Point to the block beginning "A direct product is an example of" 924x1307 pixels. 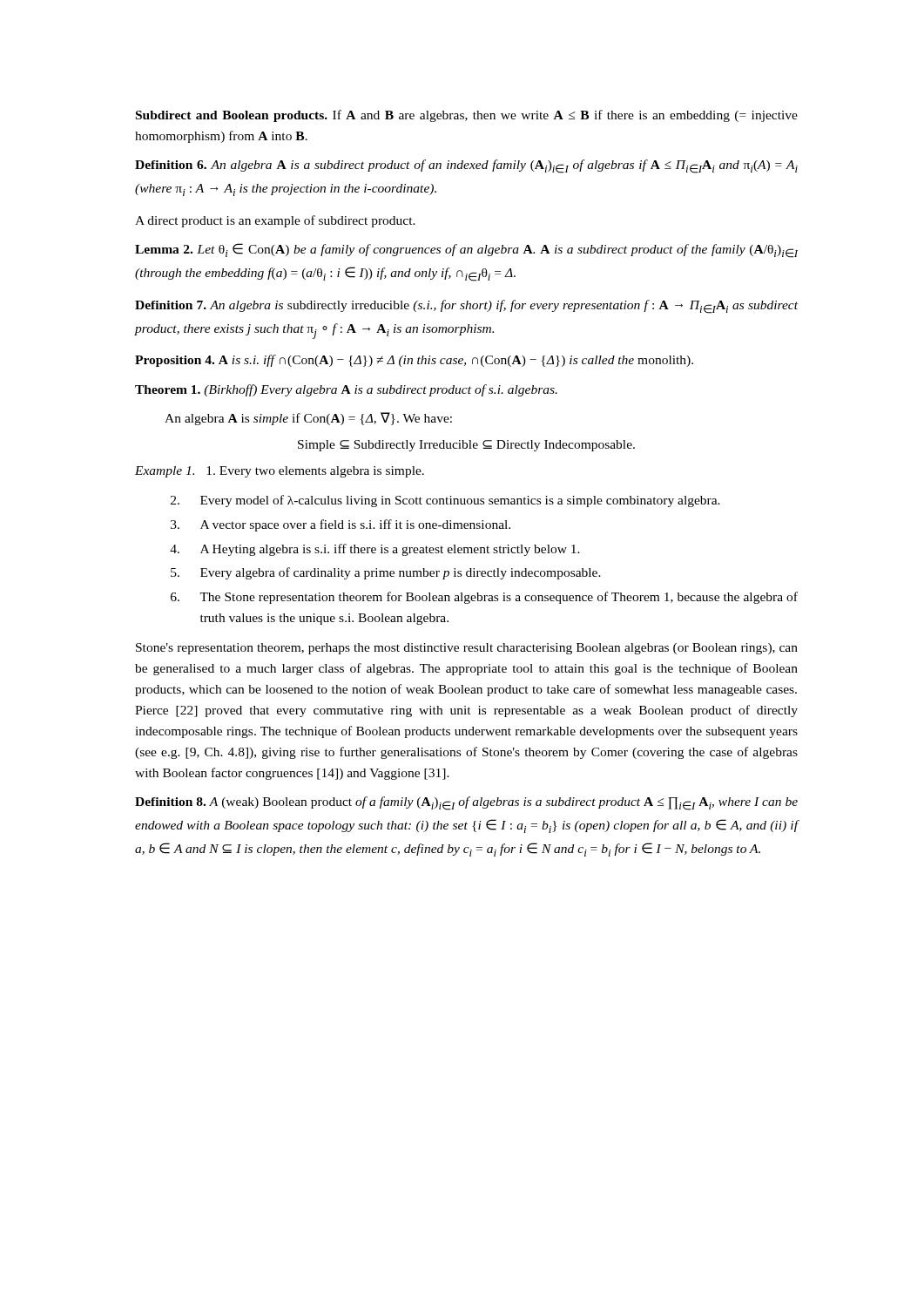pos(275,220)
